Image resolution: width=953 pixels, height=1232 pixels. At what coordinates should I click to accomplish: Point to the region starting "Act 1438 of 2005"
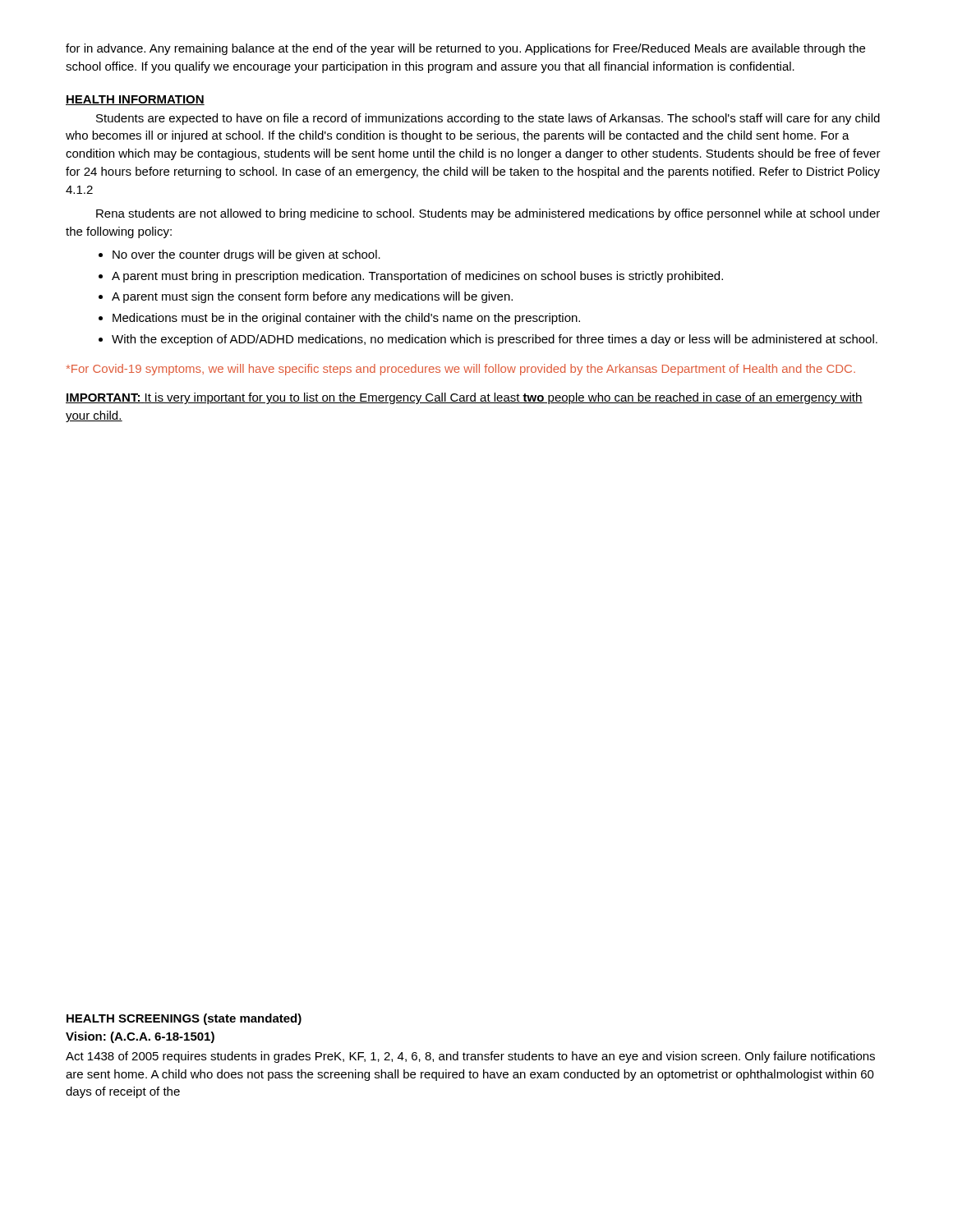point(471,1074)
